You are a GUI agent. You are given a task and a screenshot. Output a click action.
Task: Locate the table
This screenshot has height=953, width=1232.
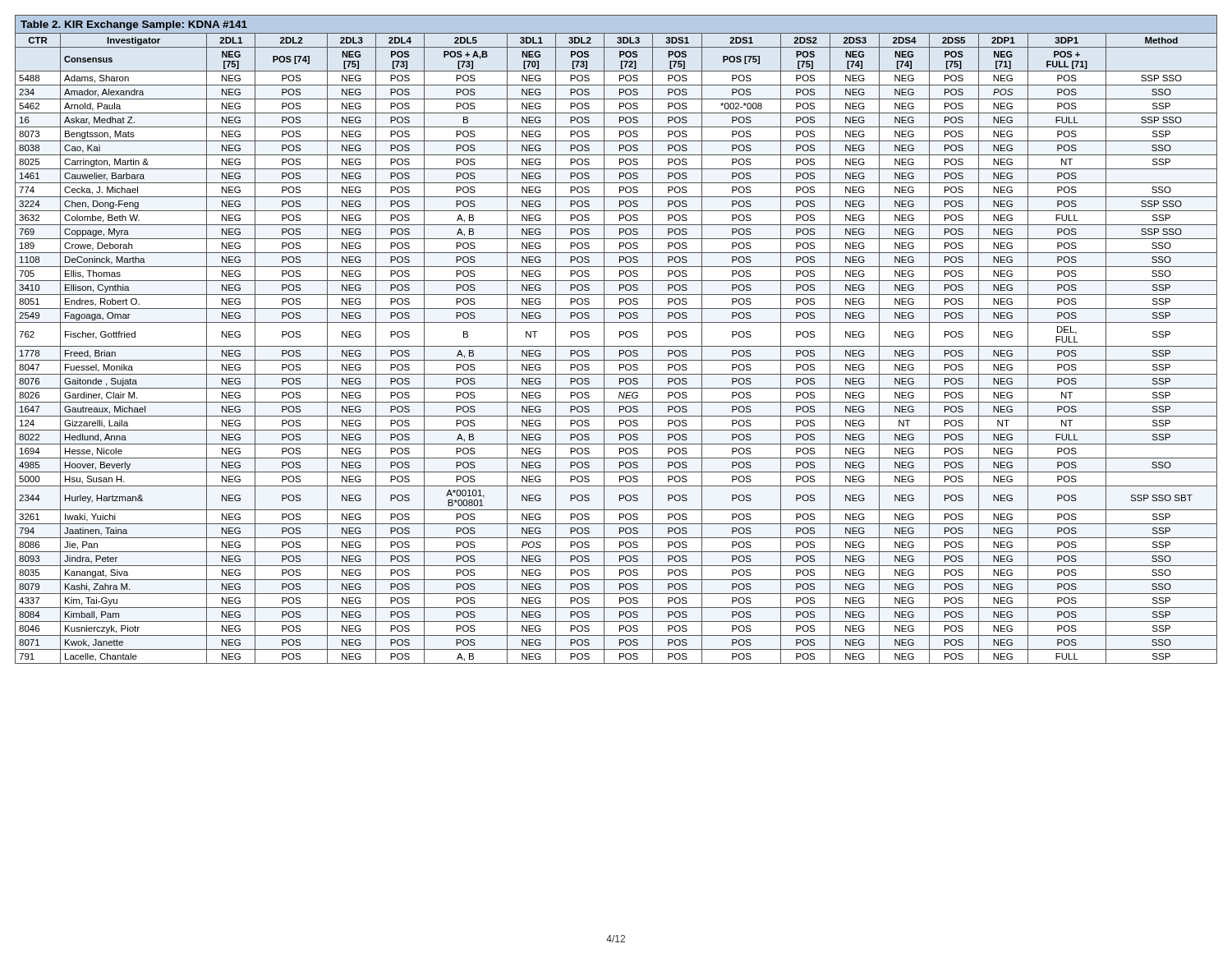tap(616, 339)
